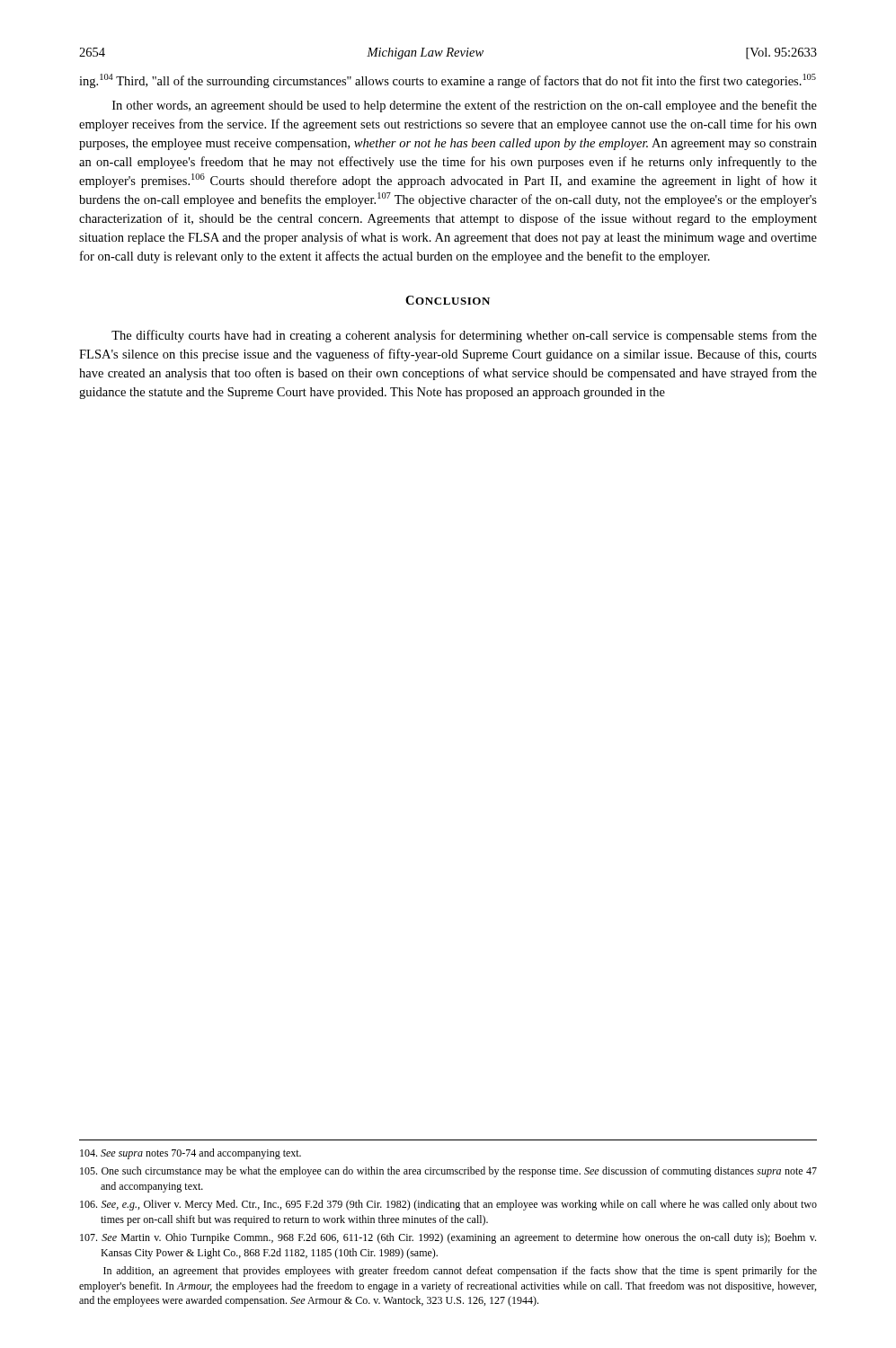Find the passage starting "The difficulty courts have"
This screenshot has width=896, height=1348.
click(448, 364)
